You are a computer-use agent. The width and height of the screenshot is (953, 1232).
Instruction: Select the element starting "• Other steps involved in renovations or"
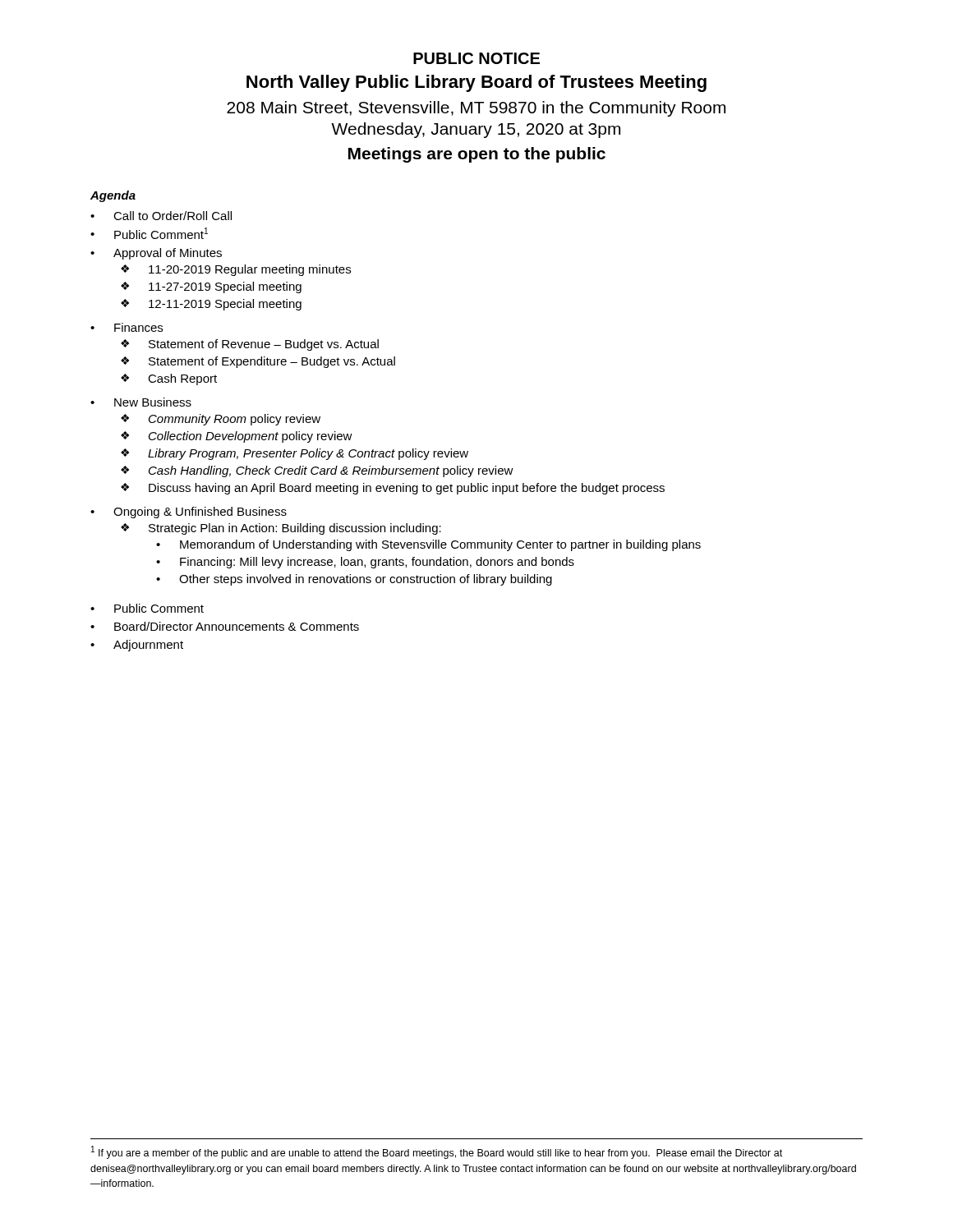[x=354, y=579]
